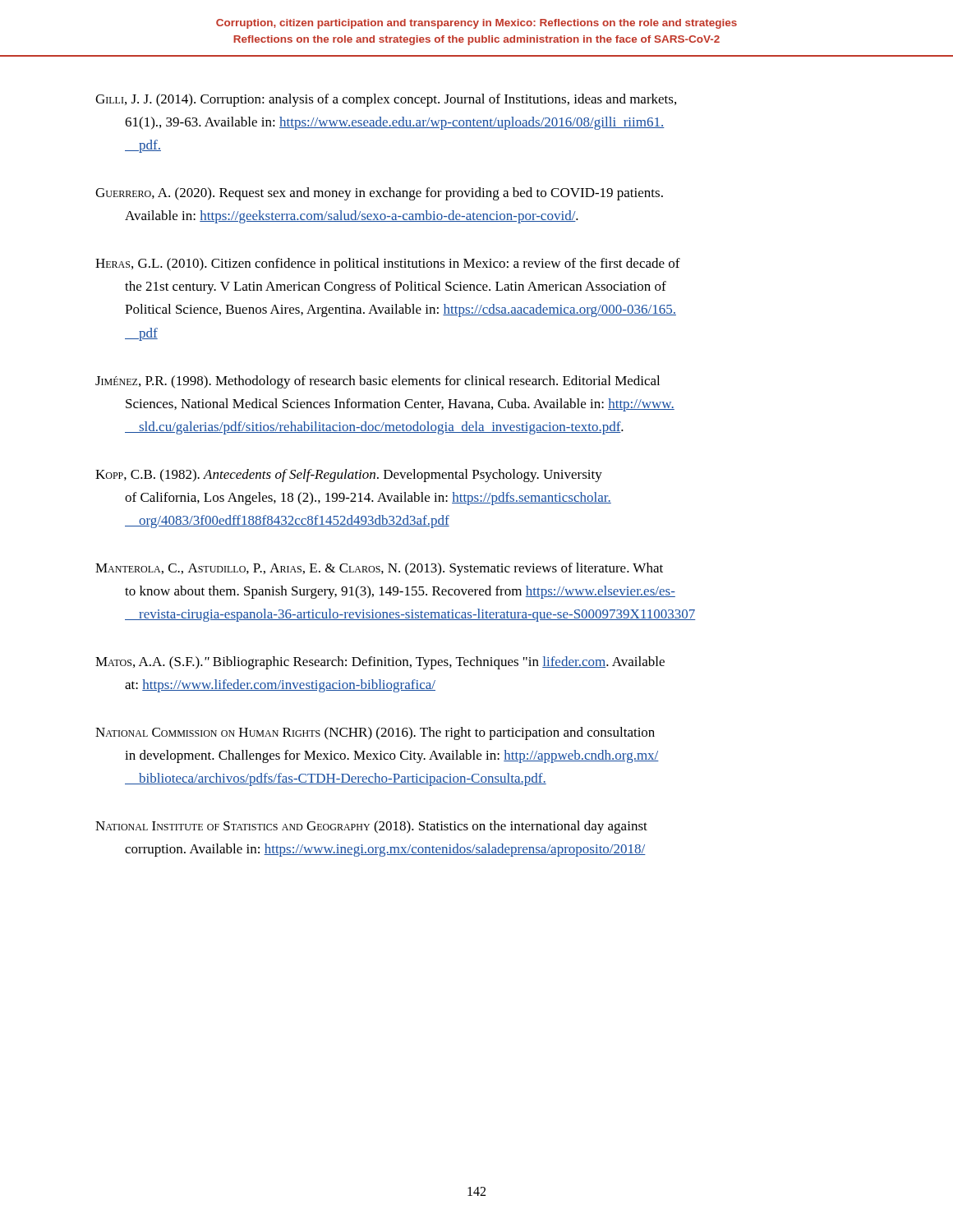Select the text block starting "Kopp, C.B. (1982). Antecedents of Self-Regulation. Developmental"

coord(476,498)
